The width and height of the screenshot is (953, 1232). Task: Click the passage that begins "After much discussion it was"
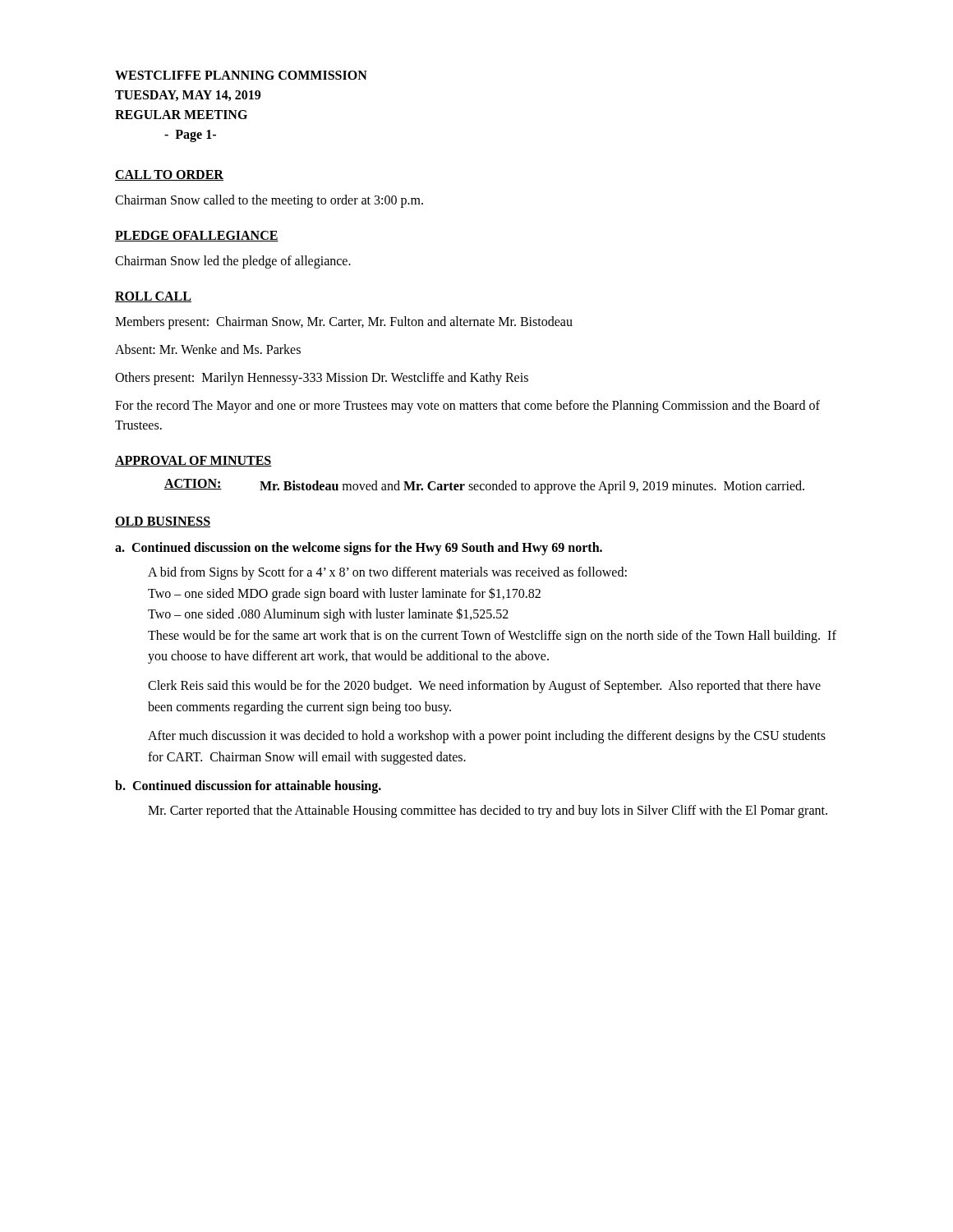point(487,746)
